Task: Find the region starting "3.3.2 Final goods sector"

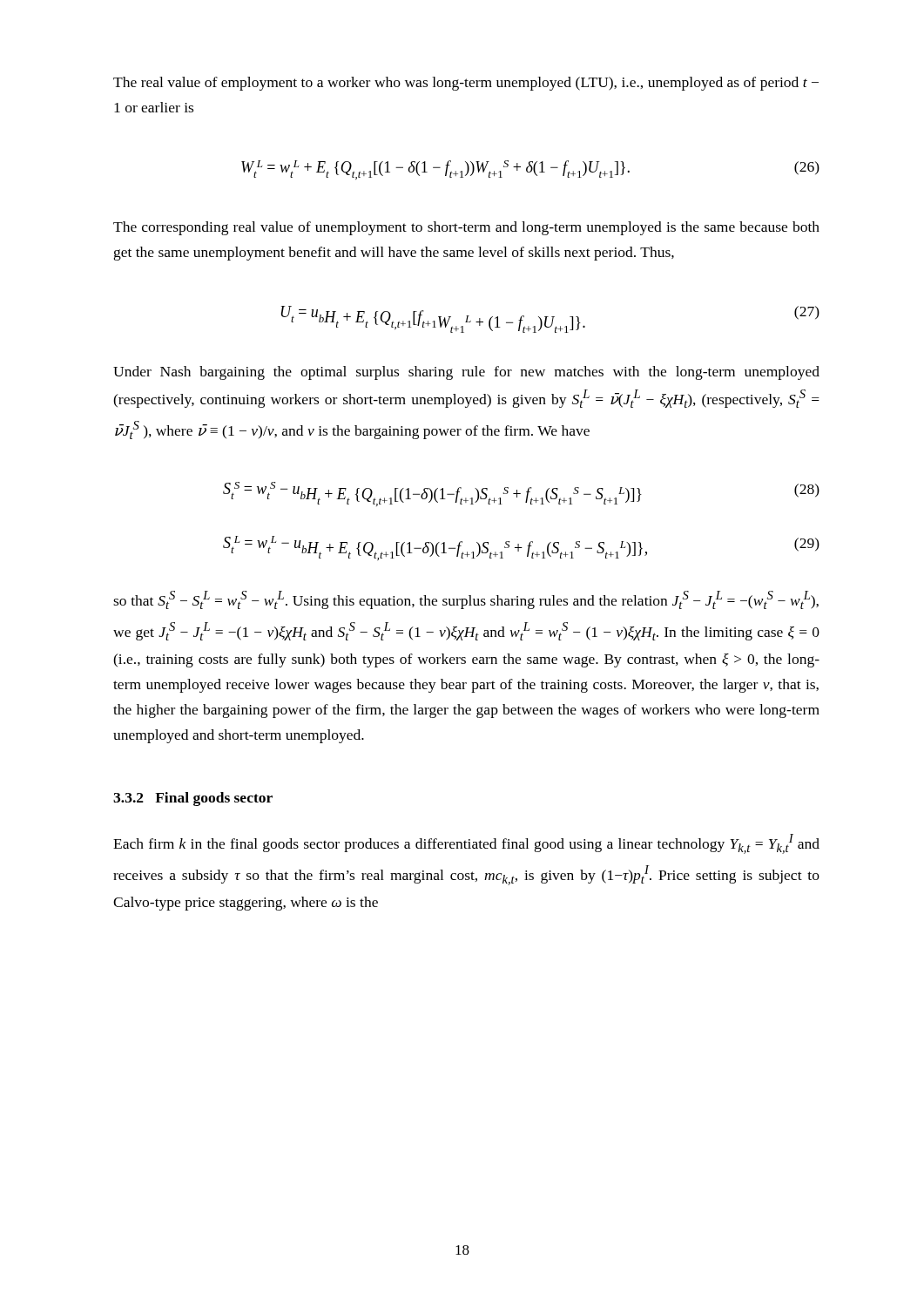Action: pyautogui.click(x=193, y=798)
